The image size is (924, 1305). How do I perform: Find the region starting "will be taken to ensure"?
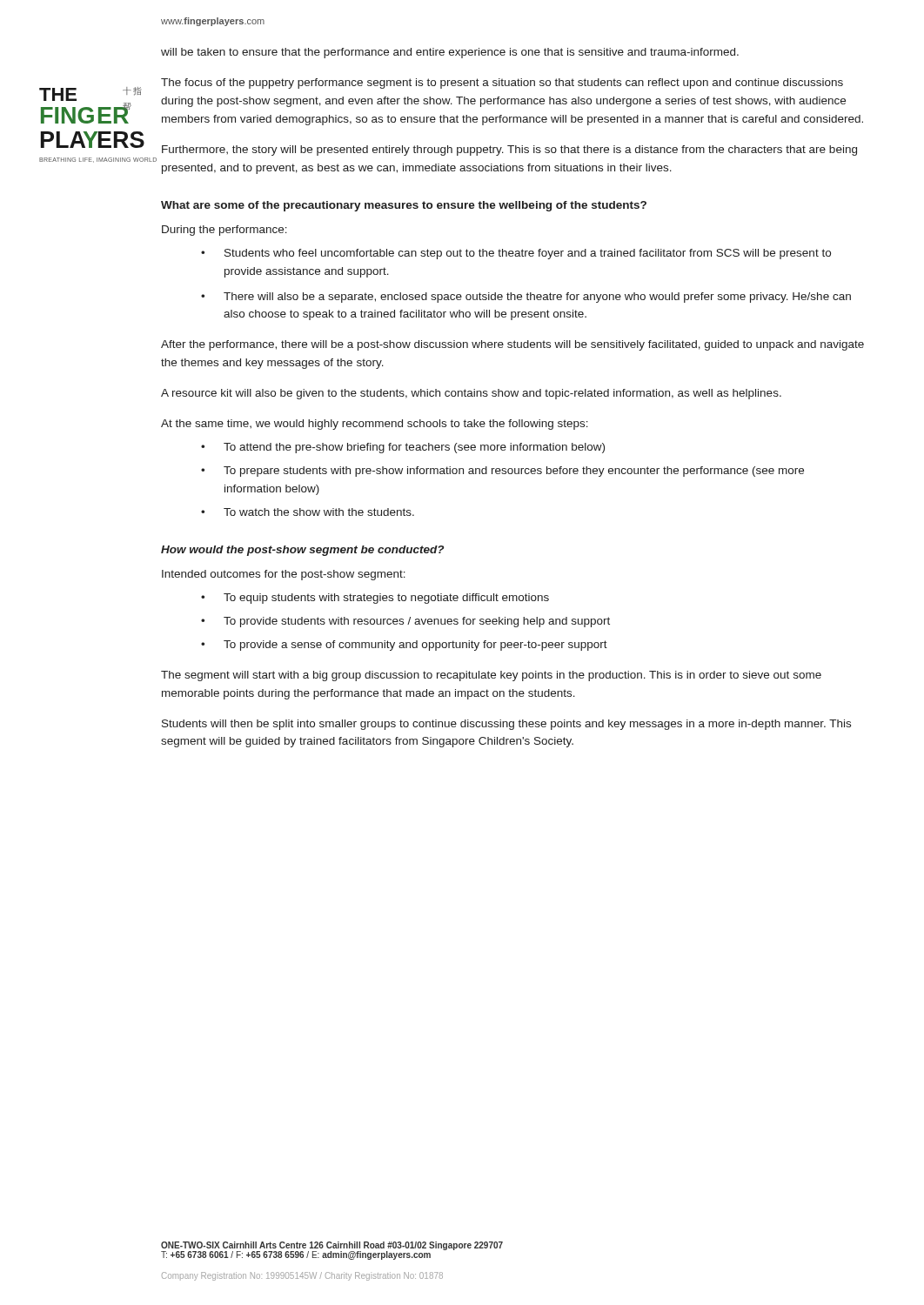pos(450,52)
